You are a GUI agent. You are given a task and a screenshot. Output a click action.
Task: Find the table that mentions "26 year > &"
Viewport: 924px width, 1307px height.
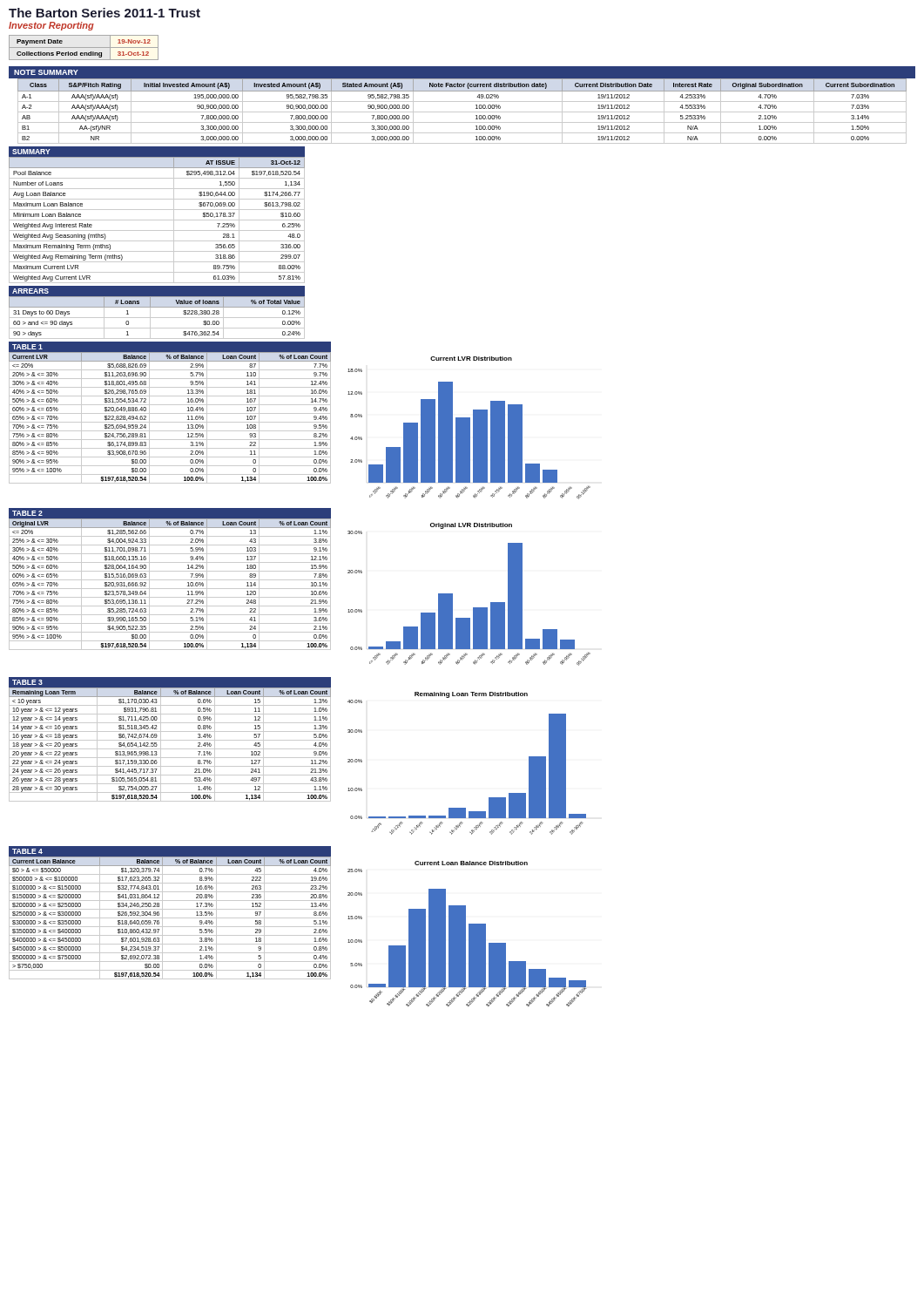[x=170, y=745]
